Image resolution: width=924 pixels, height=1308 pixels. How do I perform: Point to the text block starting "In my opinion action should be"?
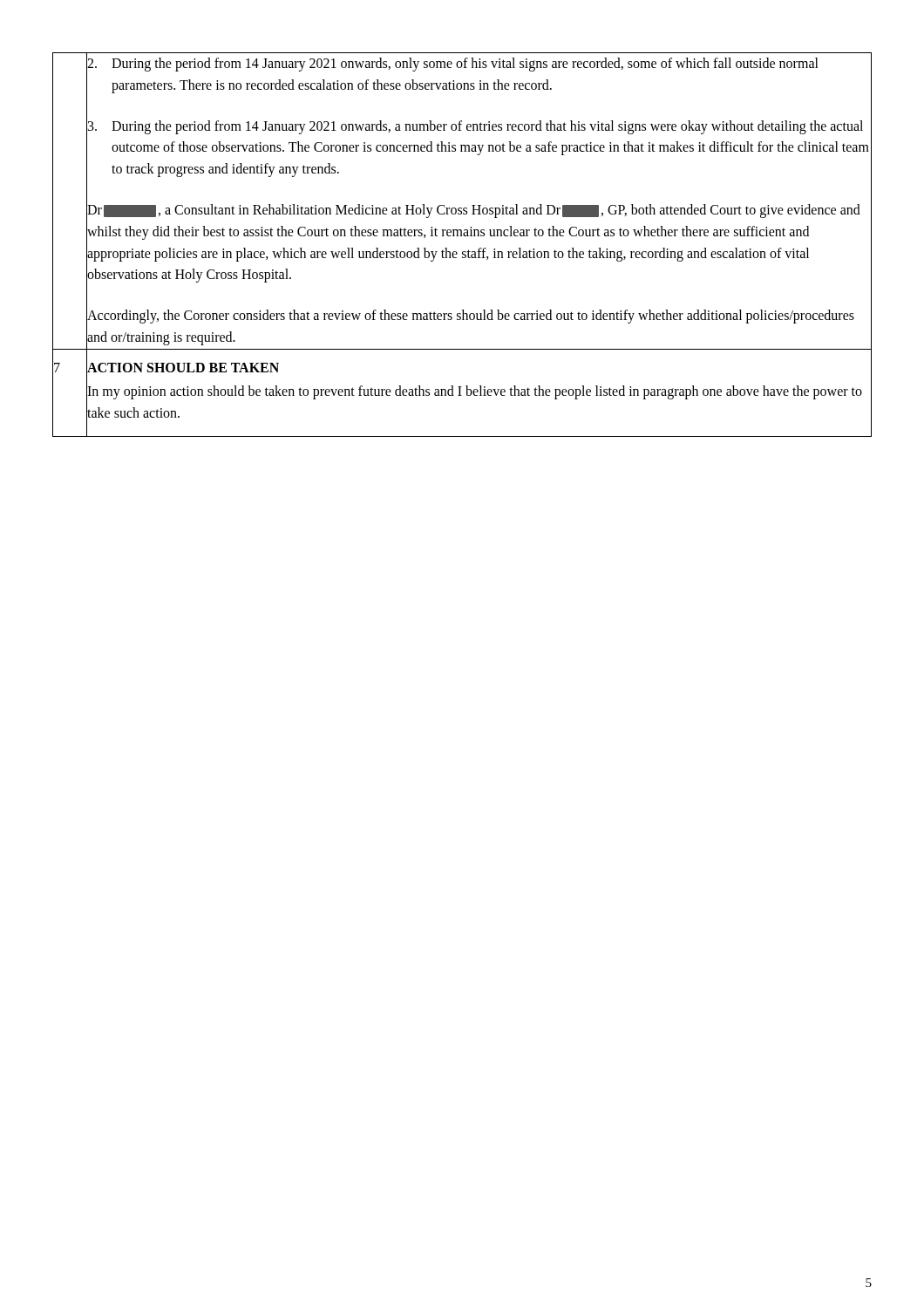475,402
